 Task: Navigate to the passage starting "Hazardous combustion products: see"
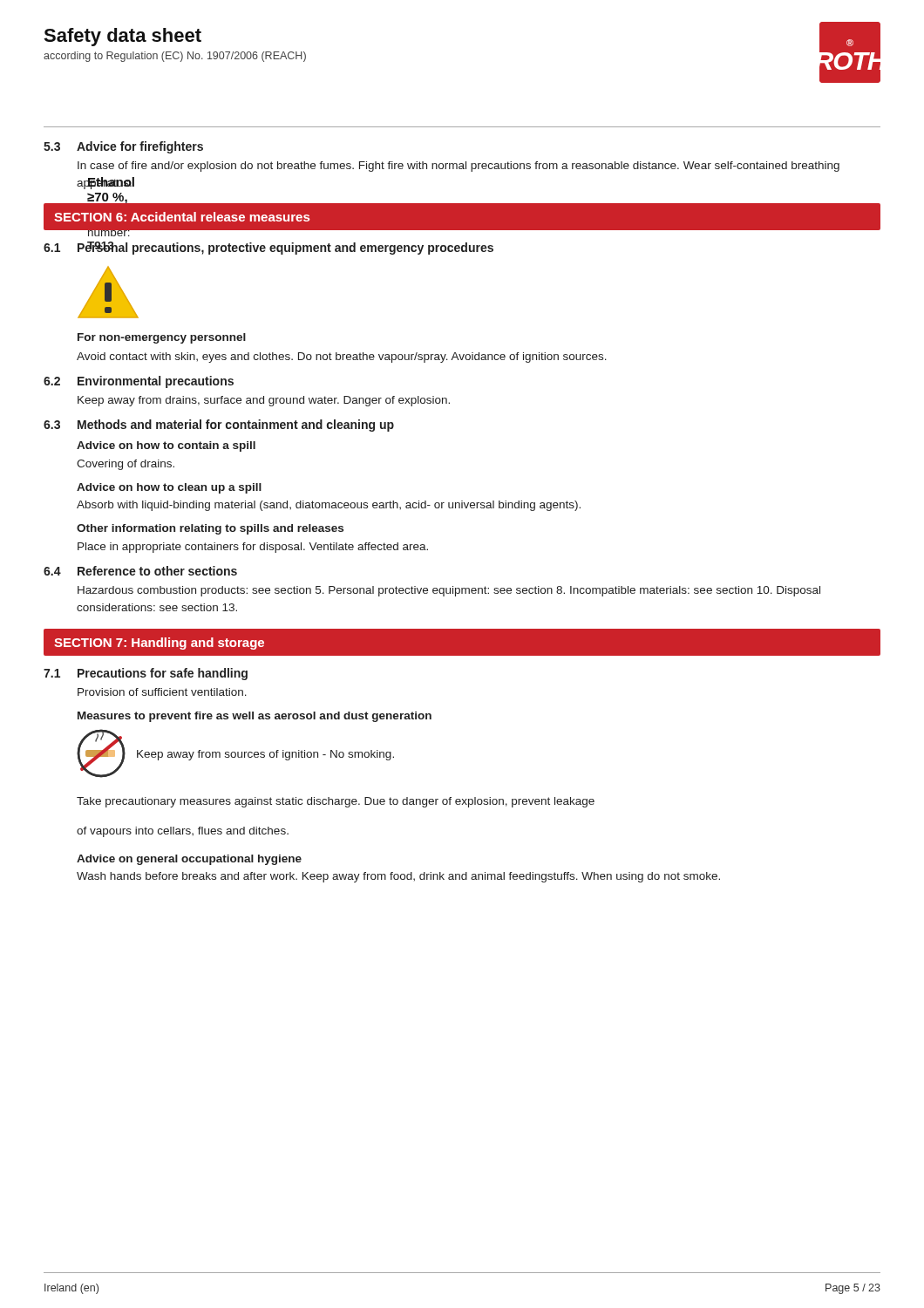coord(449,598)
